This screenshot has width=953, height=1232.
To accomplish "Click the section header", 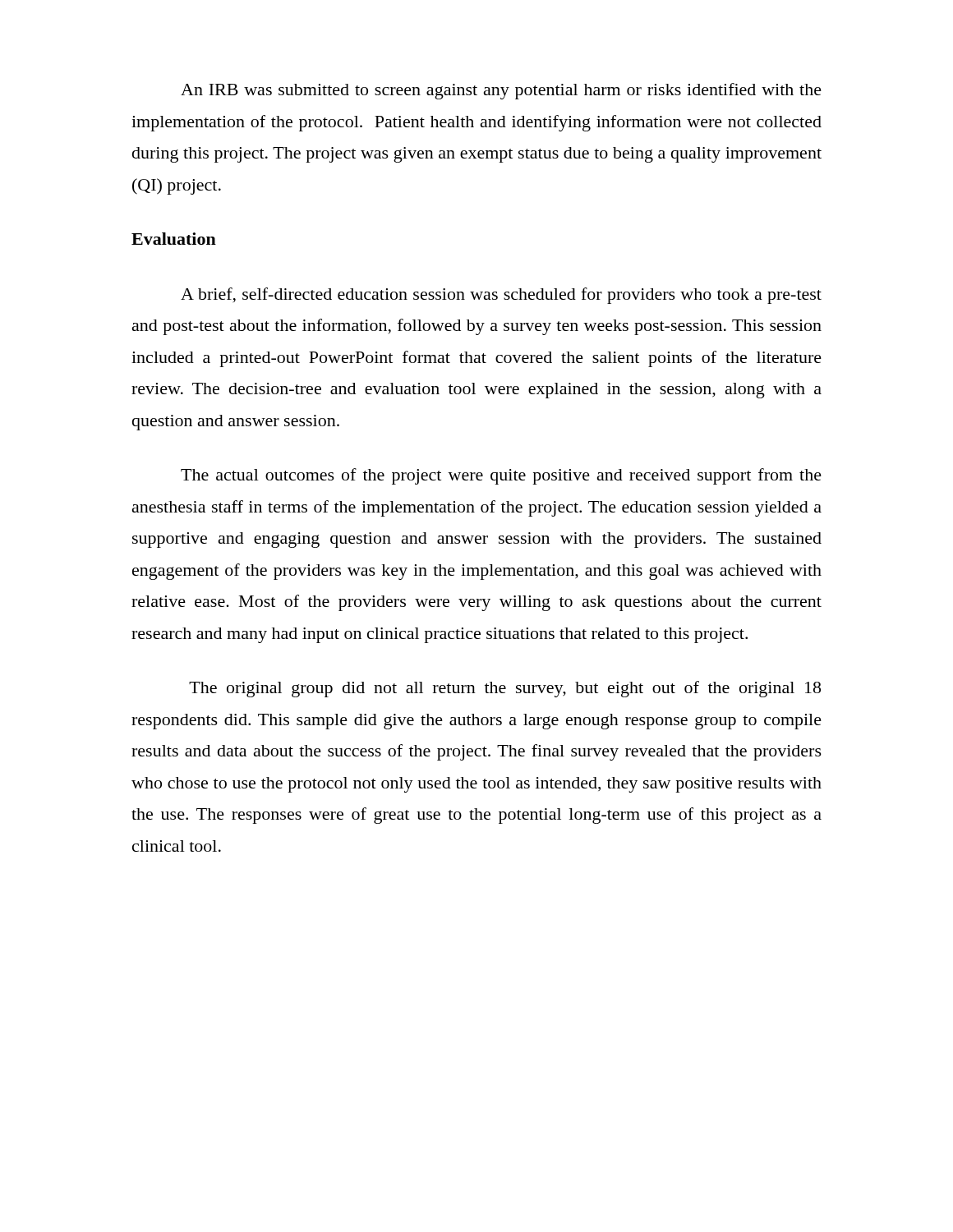I will tap(174, 239).
